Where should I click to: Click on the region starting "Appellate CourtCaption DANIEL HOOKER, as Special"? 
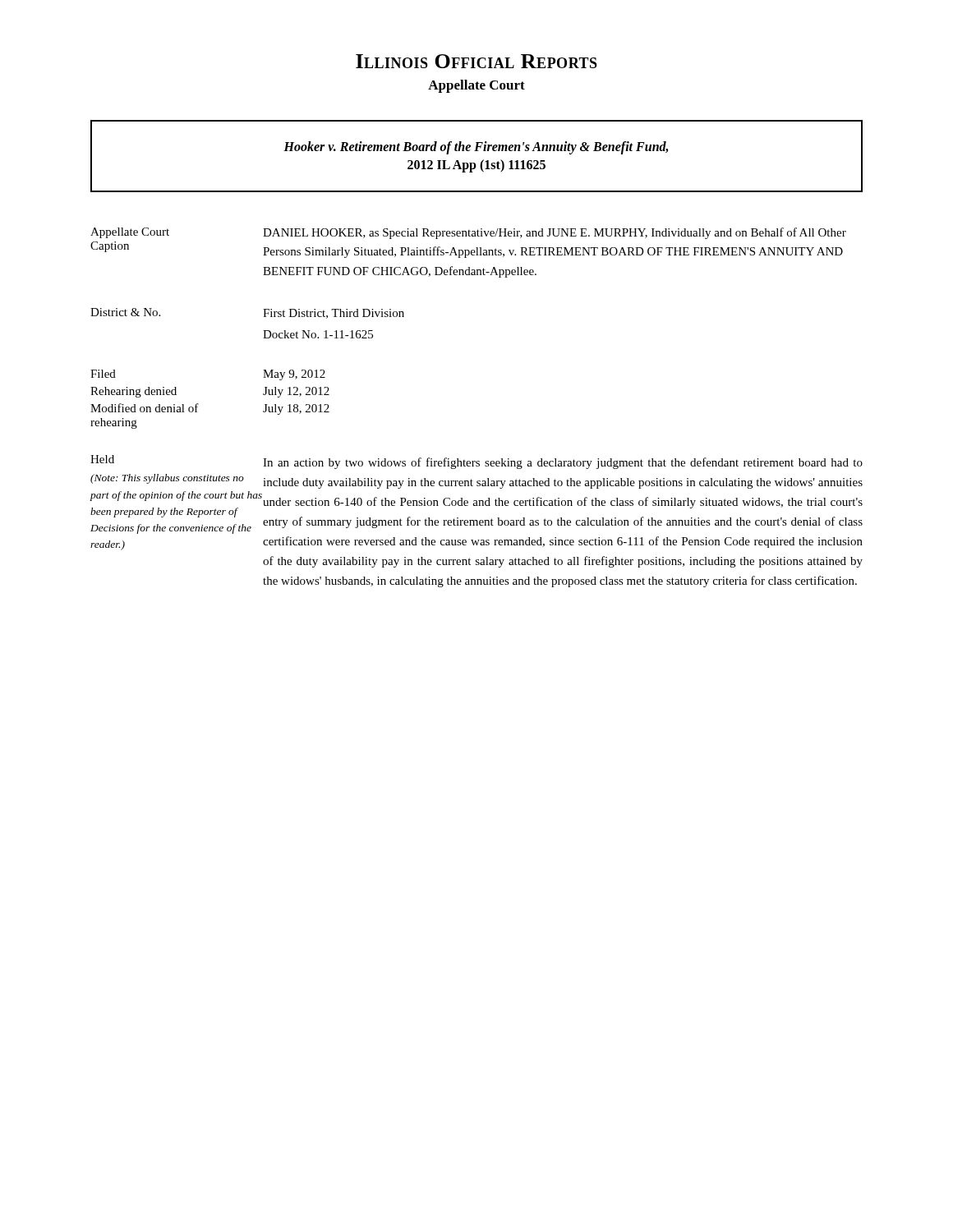coord(476,252)
